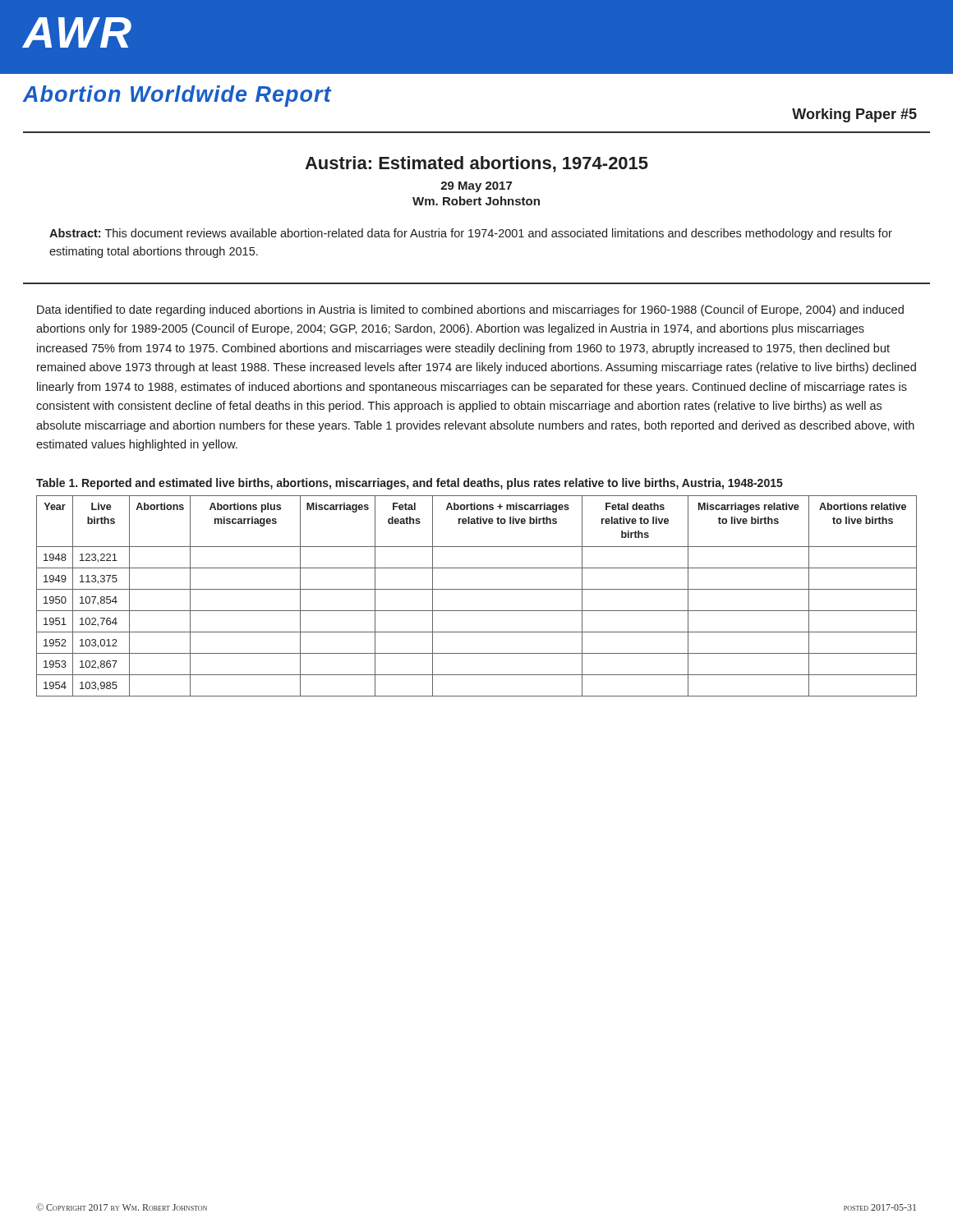Viewport: 953px width, 1232px height.
Task: Click on the block starting "Abortion Worldwide Report"
Action: (x=177, y=94)
